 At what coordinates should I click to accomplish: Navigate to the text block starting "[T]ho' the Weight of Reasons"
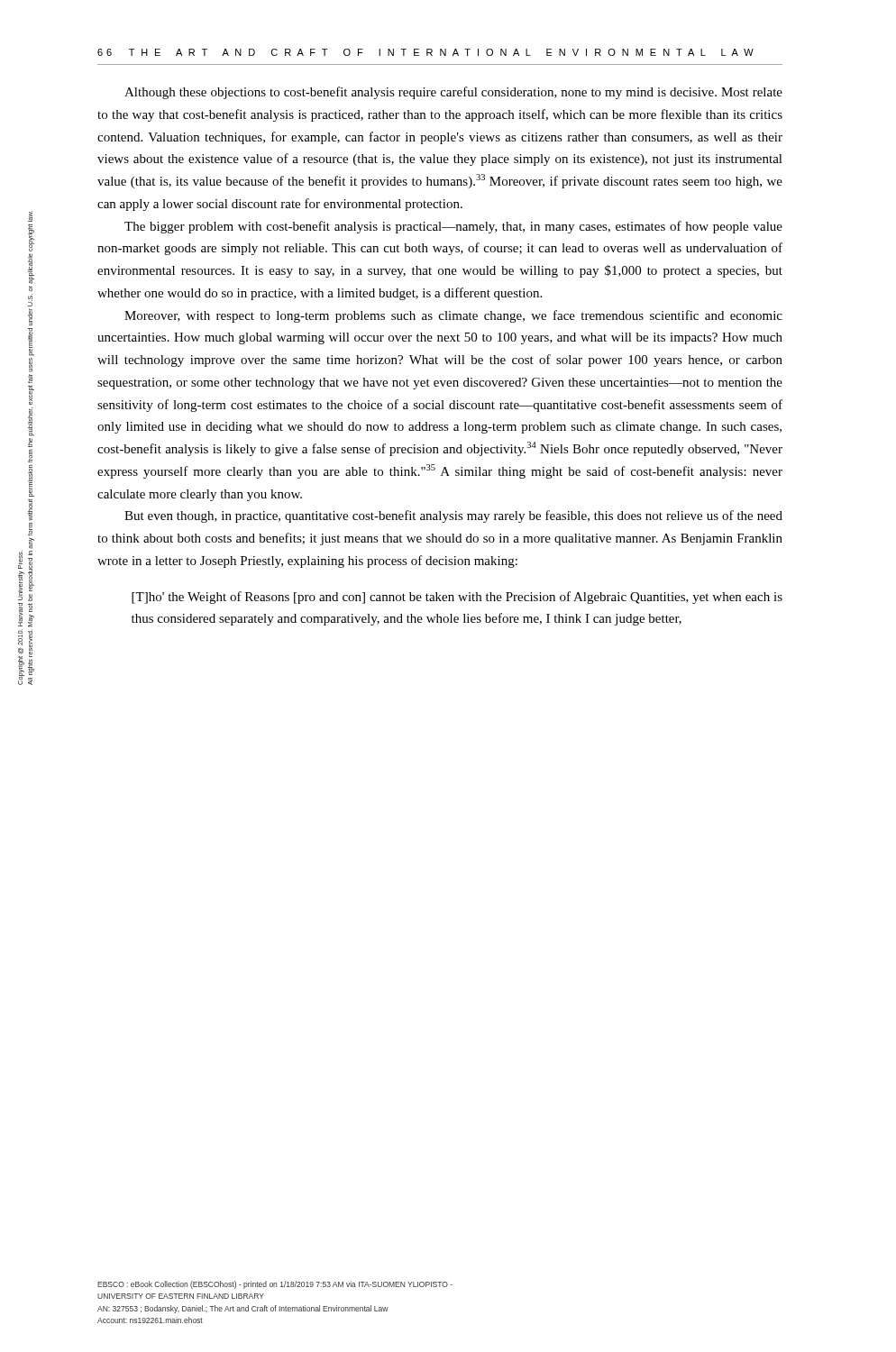[457, 608]
